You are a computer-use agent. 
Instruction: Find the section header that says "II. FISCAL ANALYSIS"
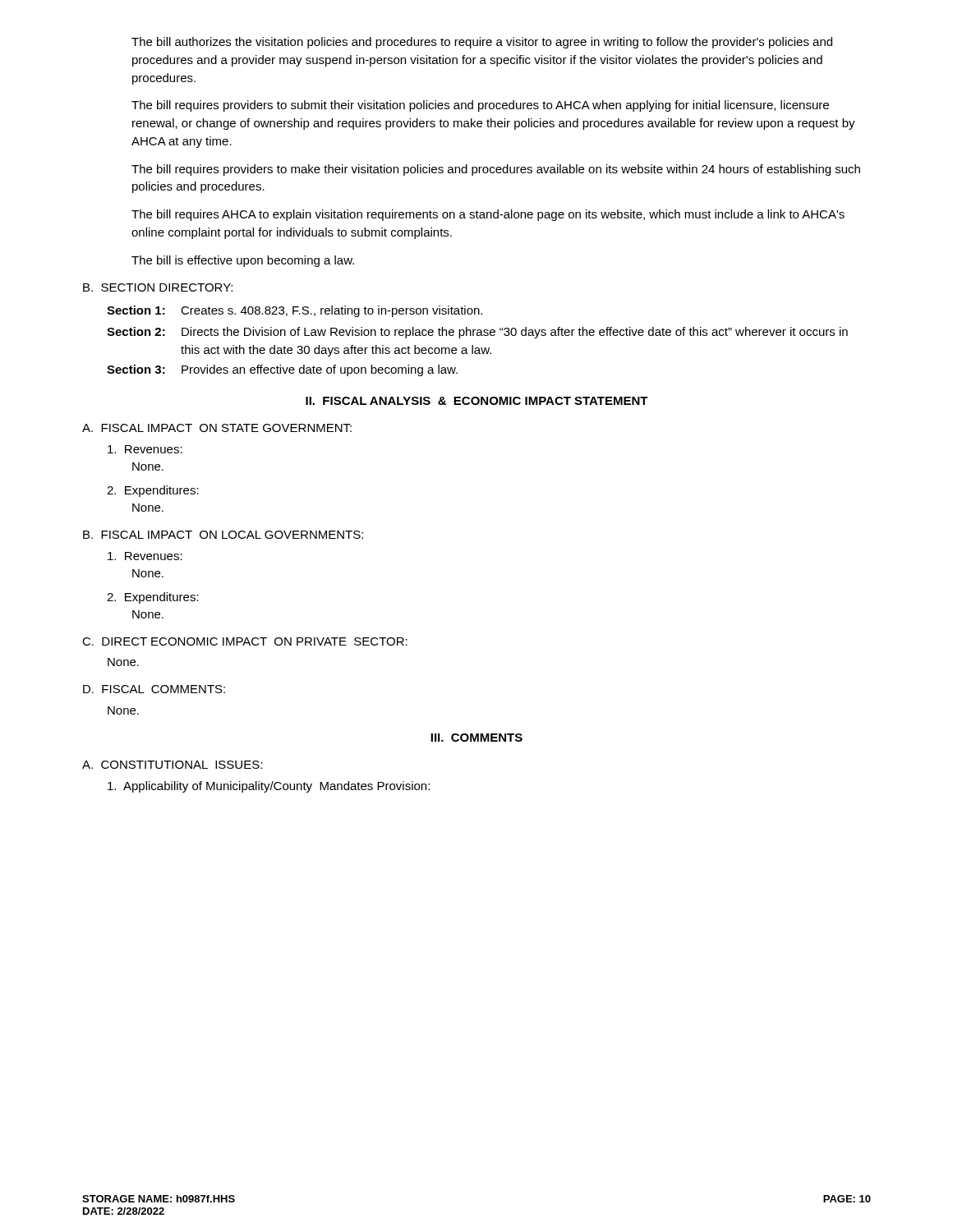tap(476, 400)
